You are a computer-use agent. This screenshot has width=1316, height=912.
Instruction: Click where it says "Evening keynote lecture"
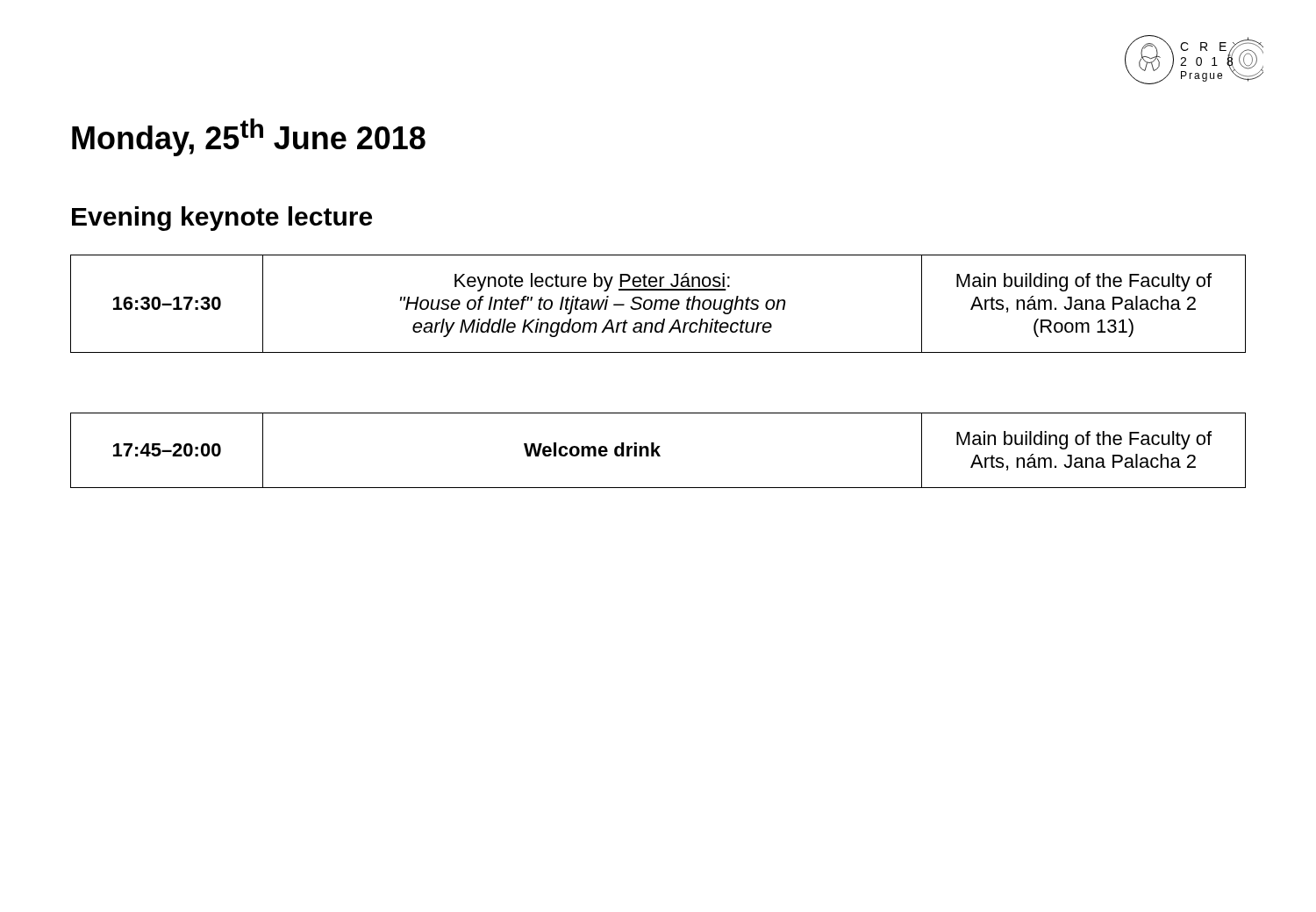222,217
